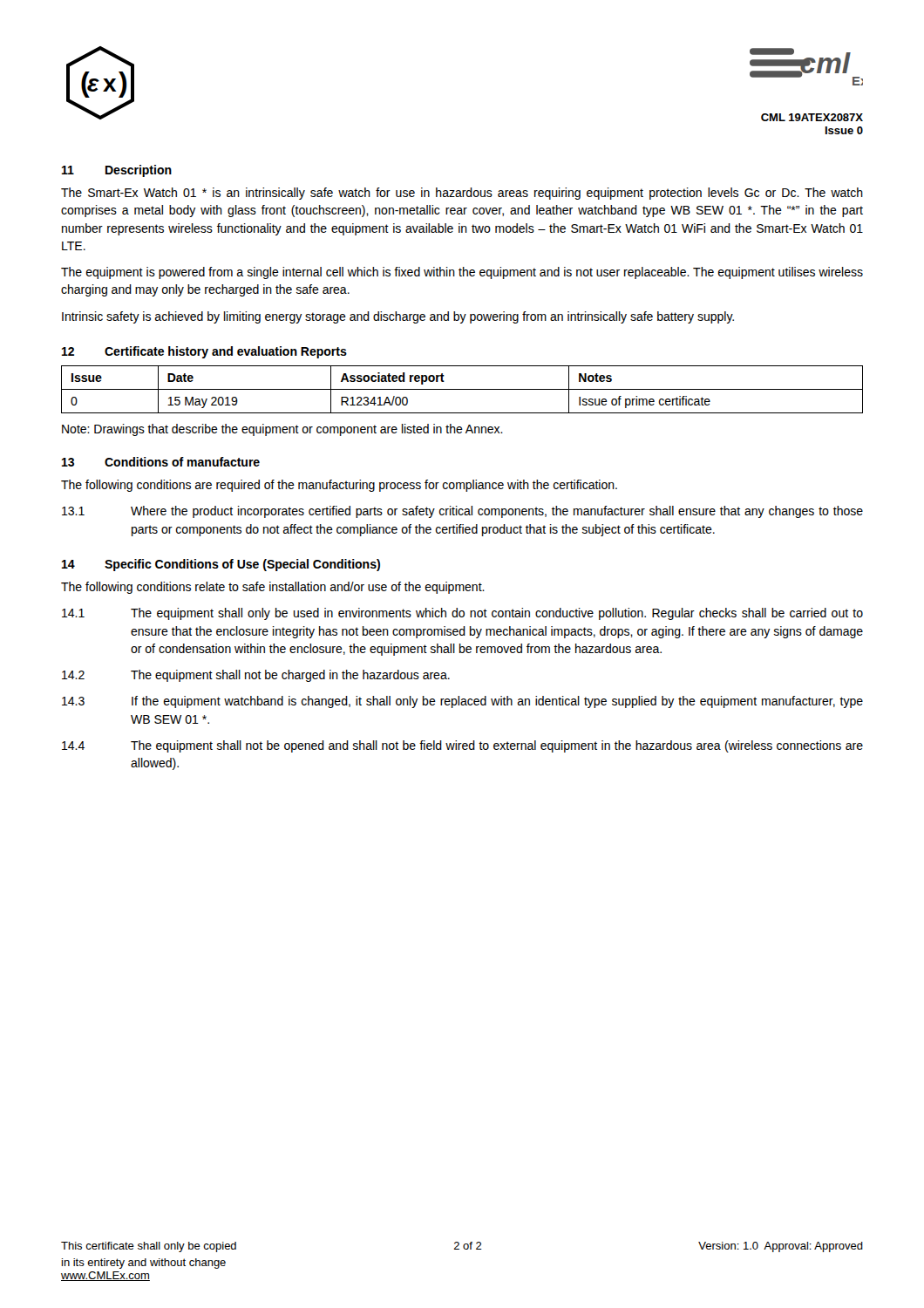
Task: Point to the text starting "12Certificate history and evaluation Reports"
Action: pos(204,352)
